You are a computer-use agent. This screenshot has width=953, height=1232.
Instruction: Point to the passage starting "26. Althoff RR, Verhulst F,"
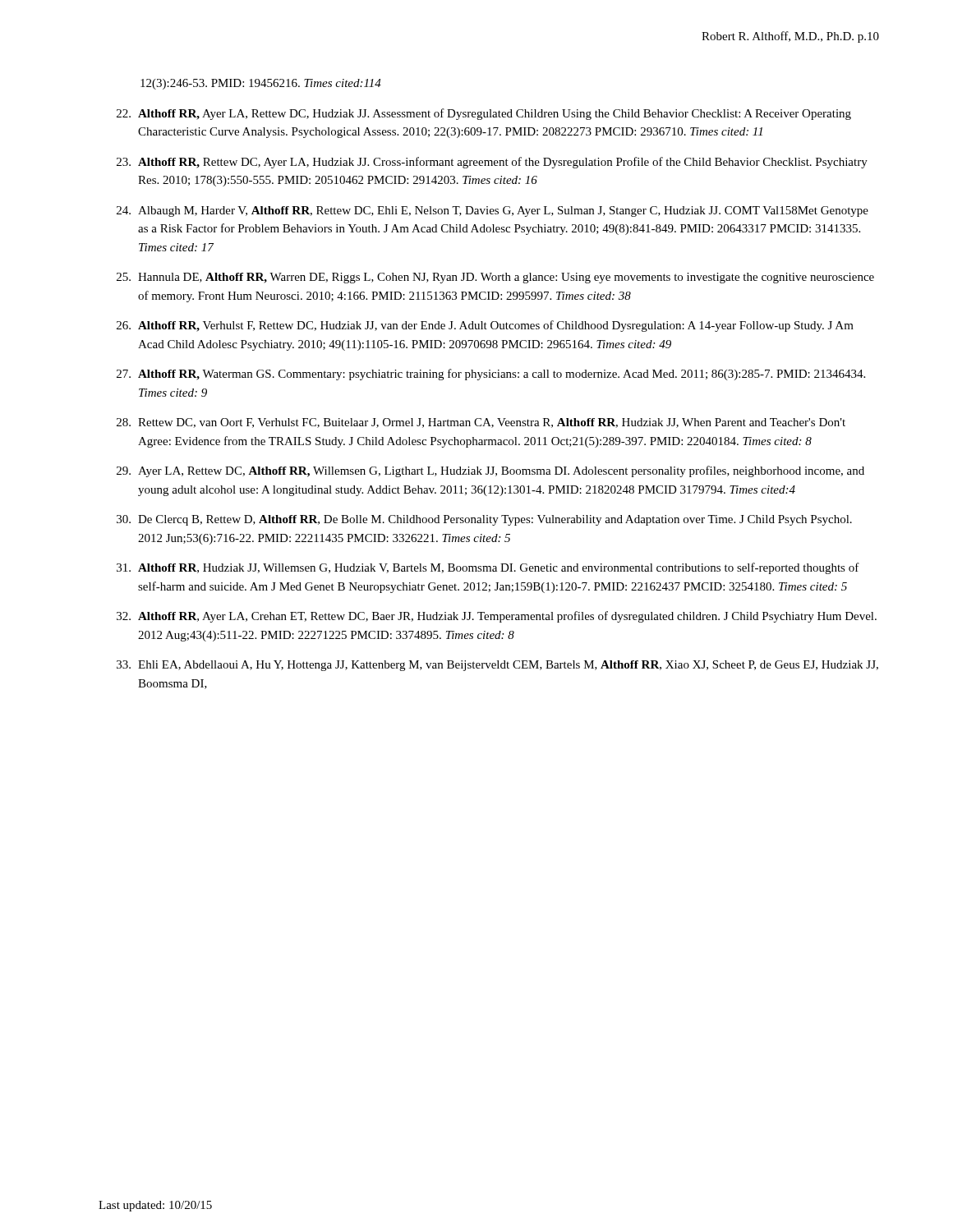pyautogui.click(x=489, y=335)
